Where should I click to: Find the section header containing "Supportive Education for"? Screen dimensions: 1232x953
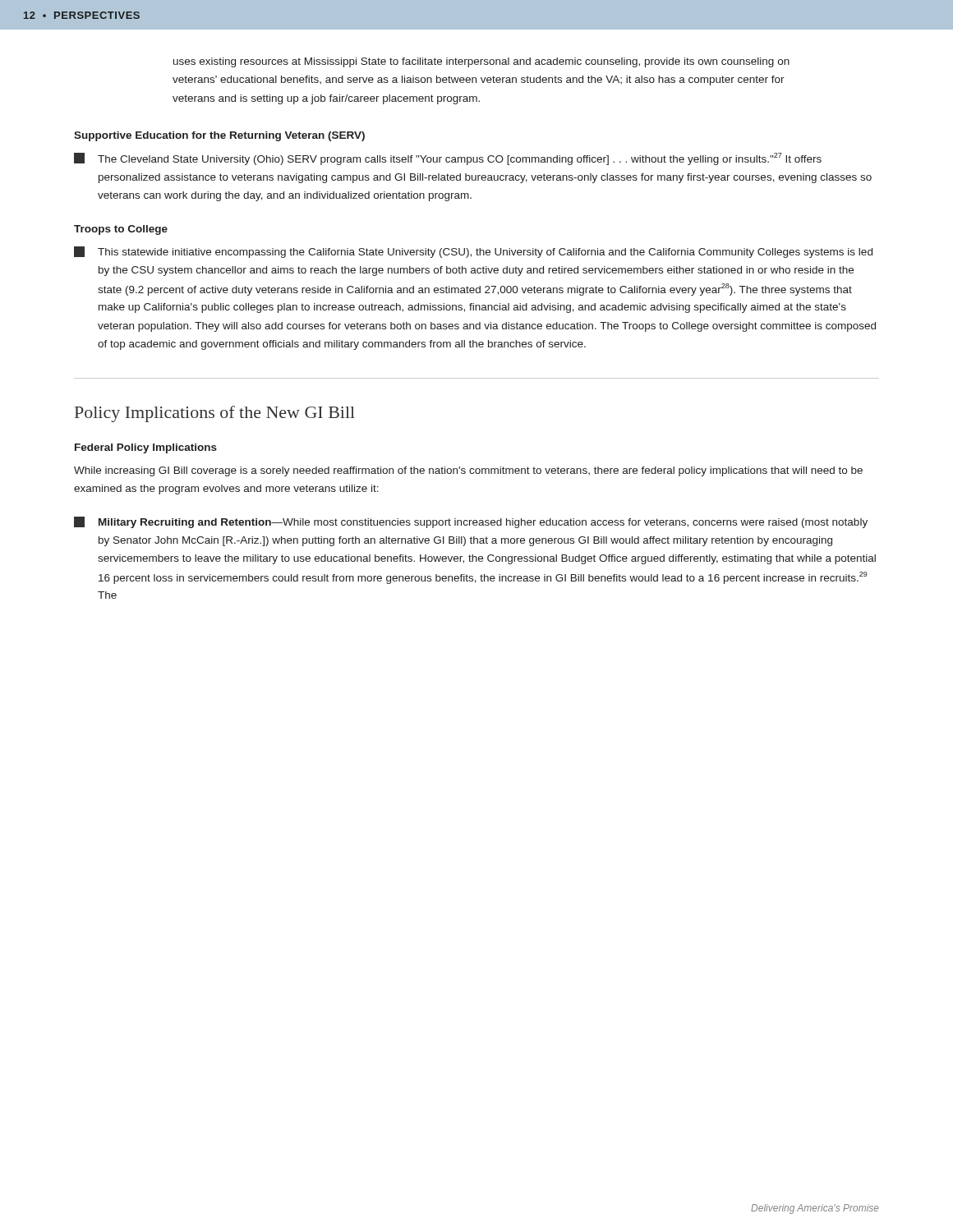pyautogui.click(x=220, y=135)
